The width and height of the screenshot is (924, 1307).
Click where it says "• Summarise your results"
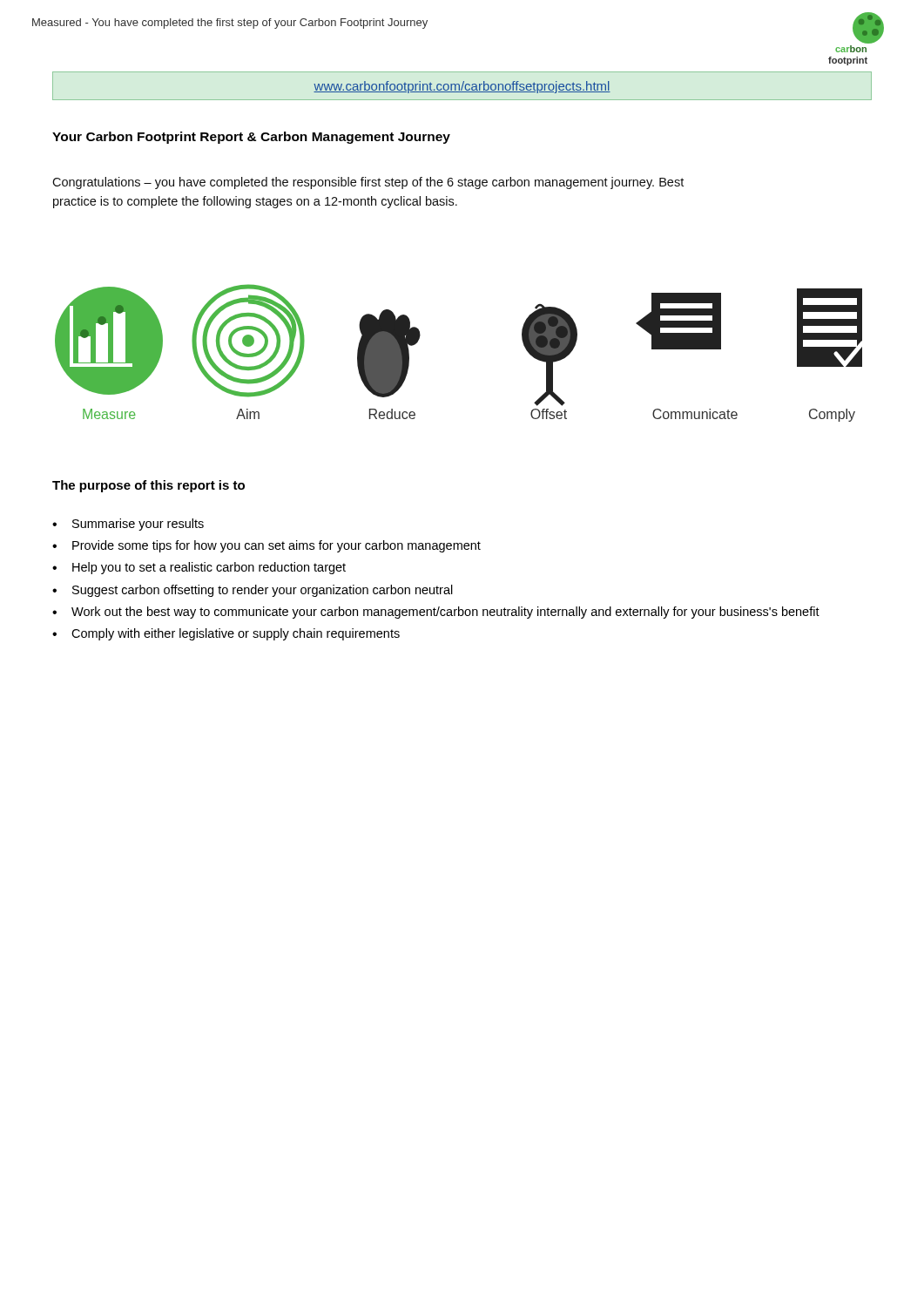pyautogui.click(x=128, y=525)
